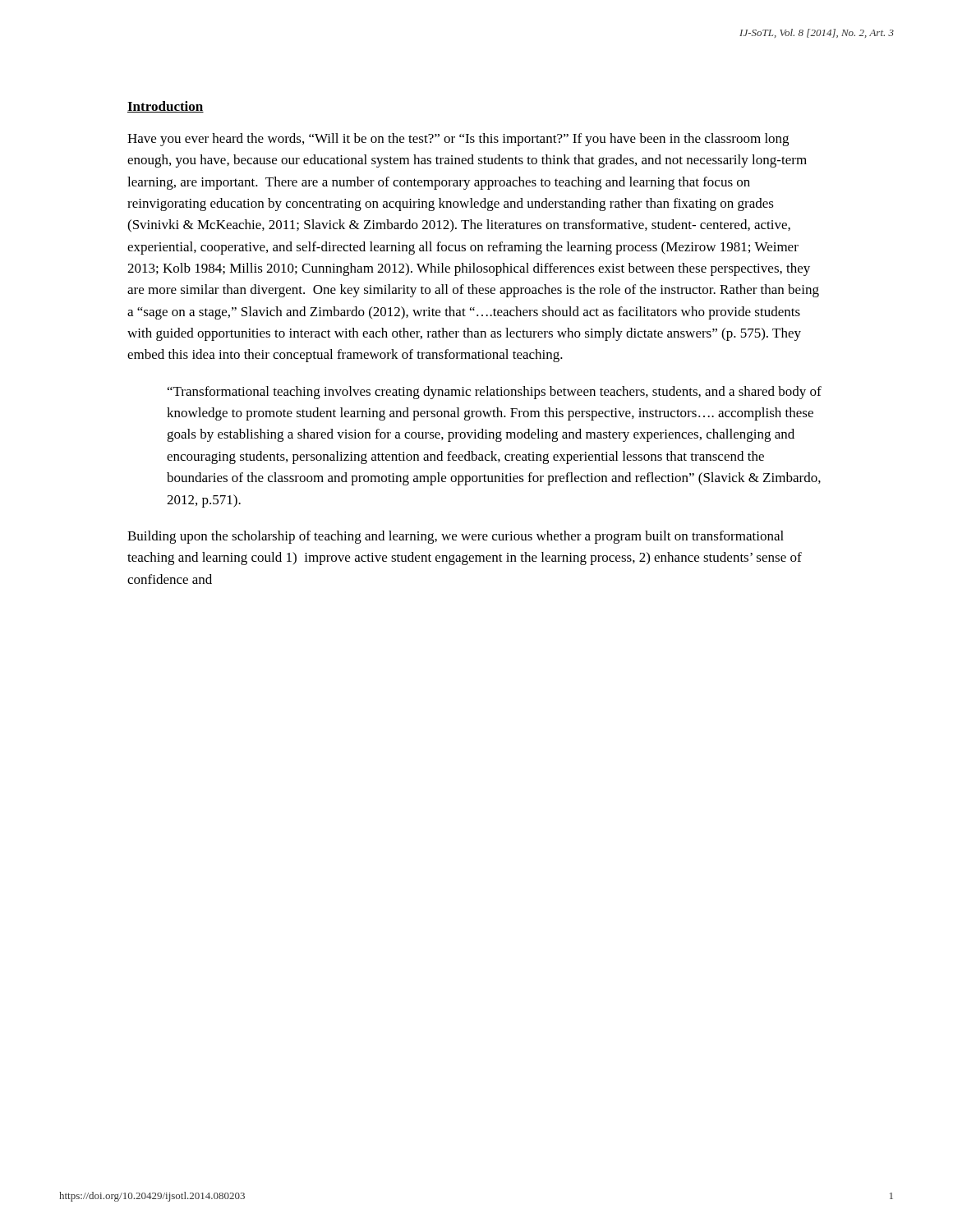This screenshot has height=1232, width=953.
Task: Select a section header
Action: click(x=165, y=106)
